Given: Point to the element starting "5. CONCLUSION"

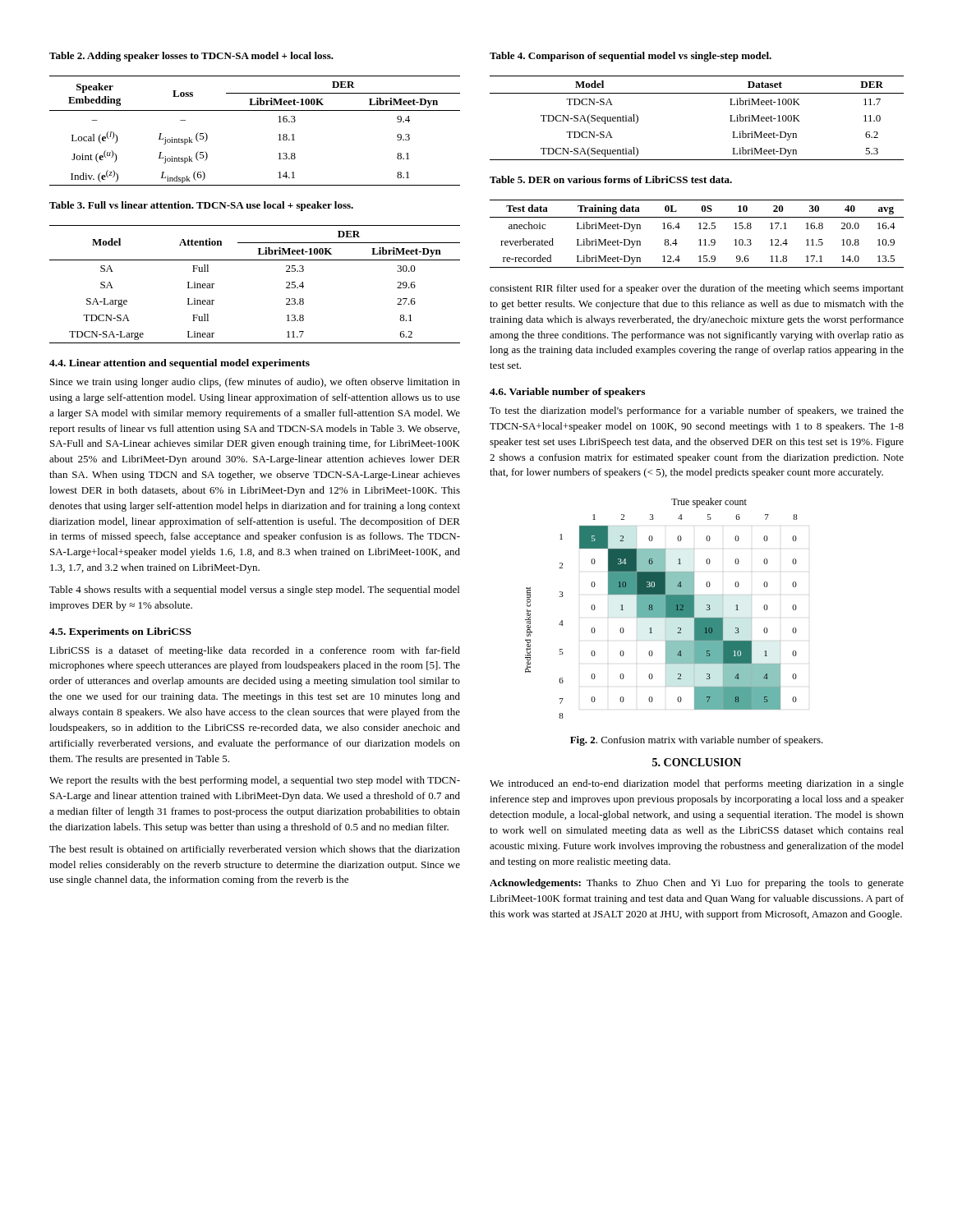Looking at the screenshot, I should 697,763.
